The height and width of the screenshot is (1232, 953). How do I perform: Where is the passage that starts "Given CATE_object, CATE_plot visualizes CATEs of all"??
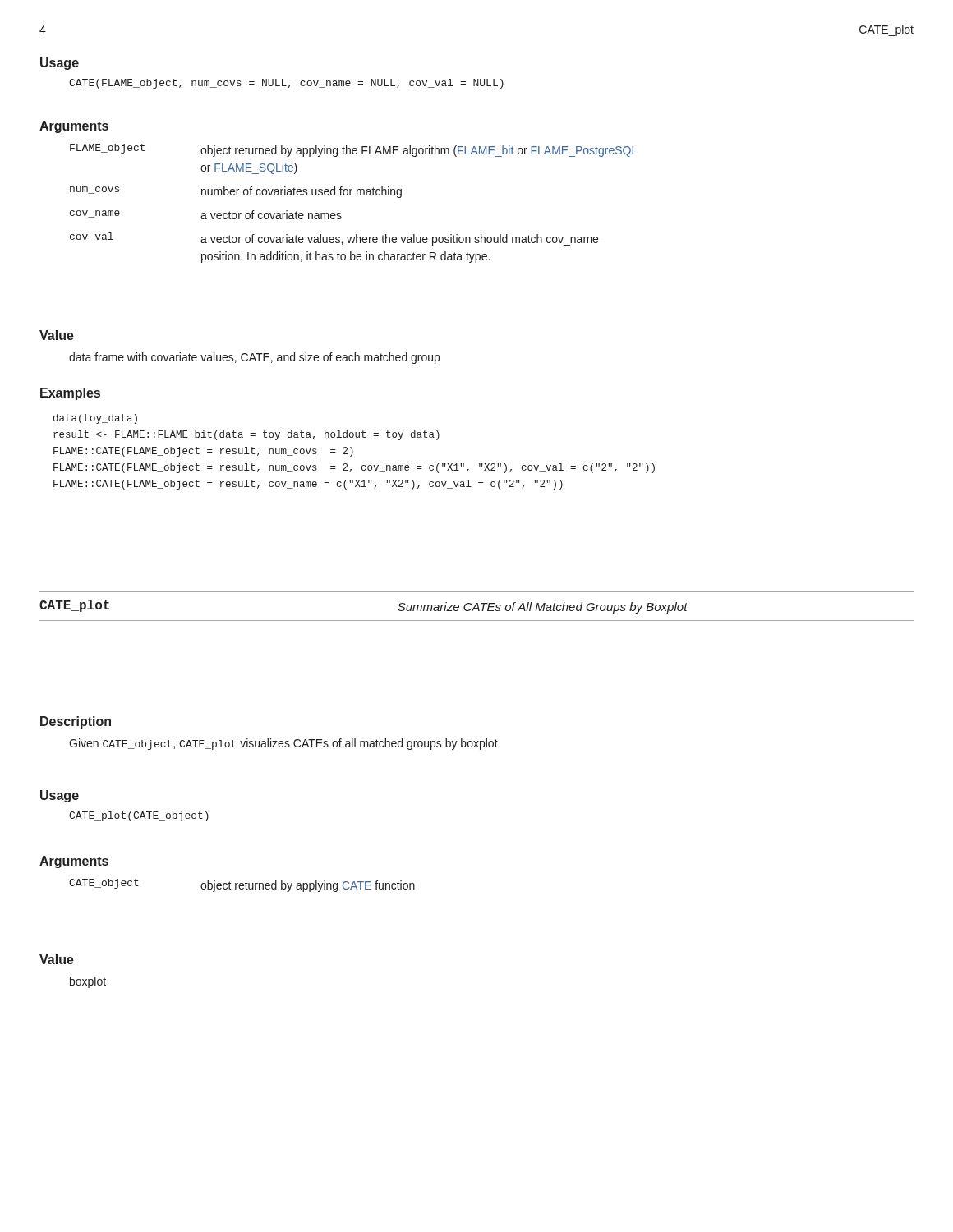click(x=283, y=744)
